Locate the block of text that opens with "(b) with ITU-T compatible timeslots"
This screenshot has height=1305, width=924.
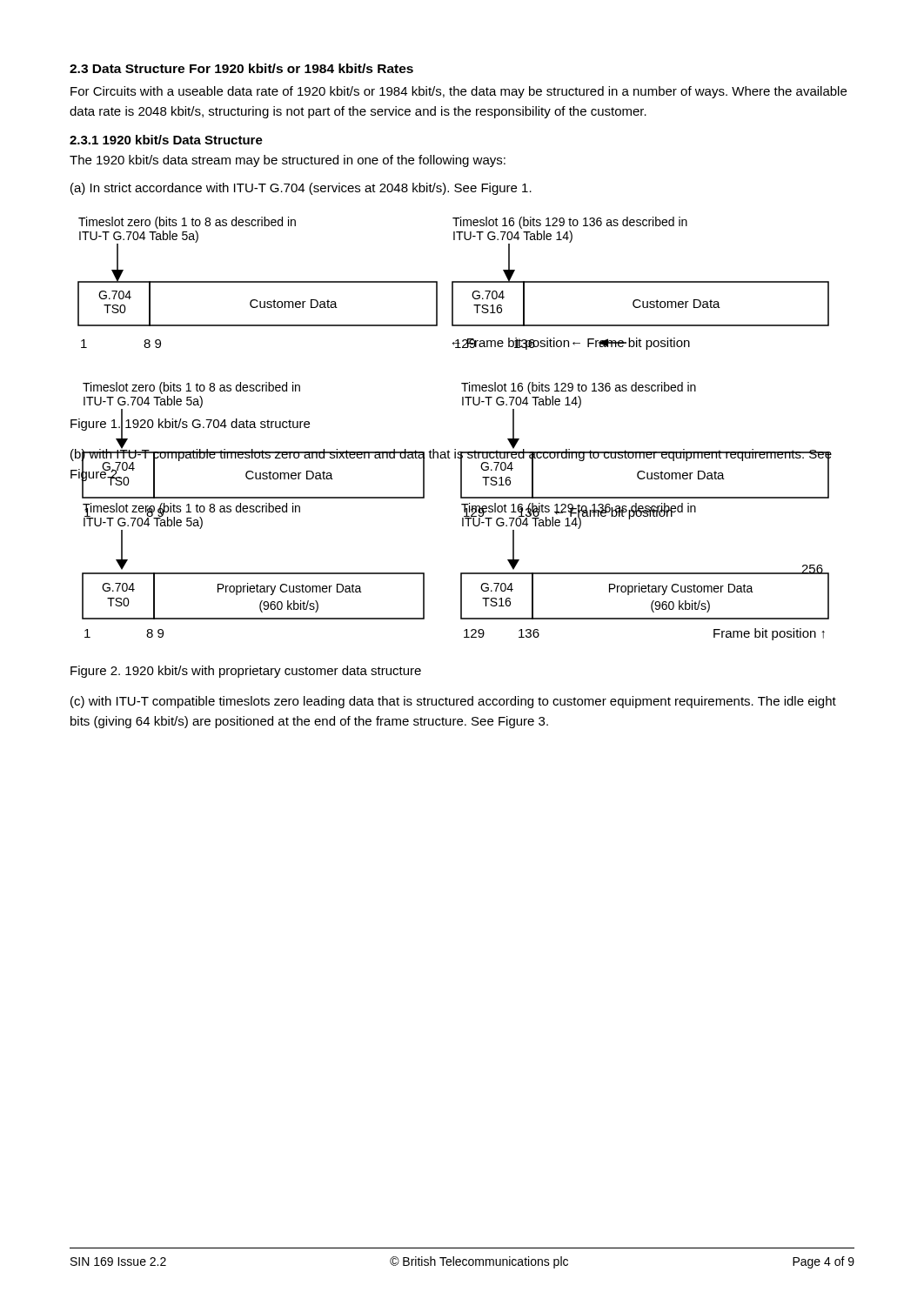pyautogui.click(x=451, y=464)
